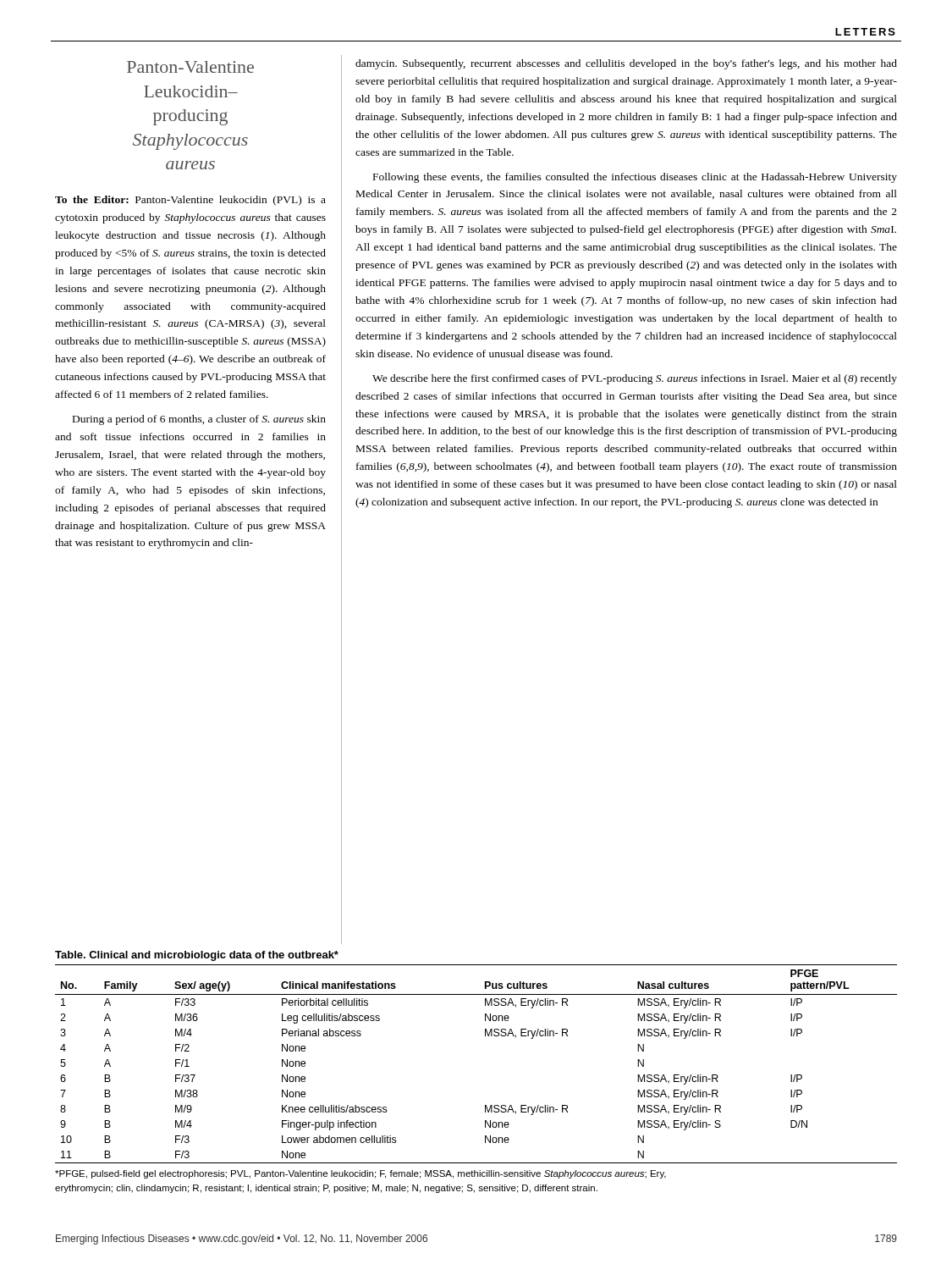Select the title that reads "Panton-Valentine Leukocidin– producing"
The height and width of the screenshot is (1270, 952).
[x=190, y=115]
